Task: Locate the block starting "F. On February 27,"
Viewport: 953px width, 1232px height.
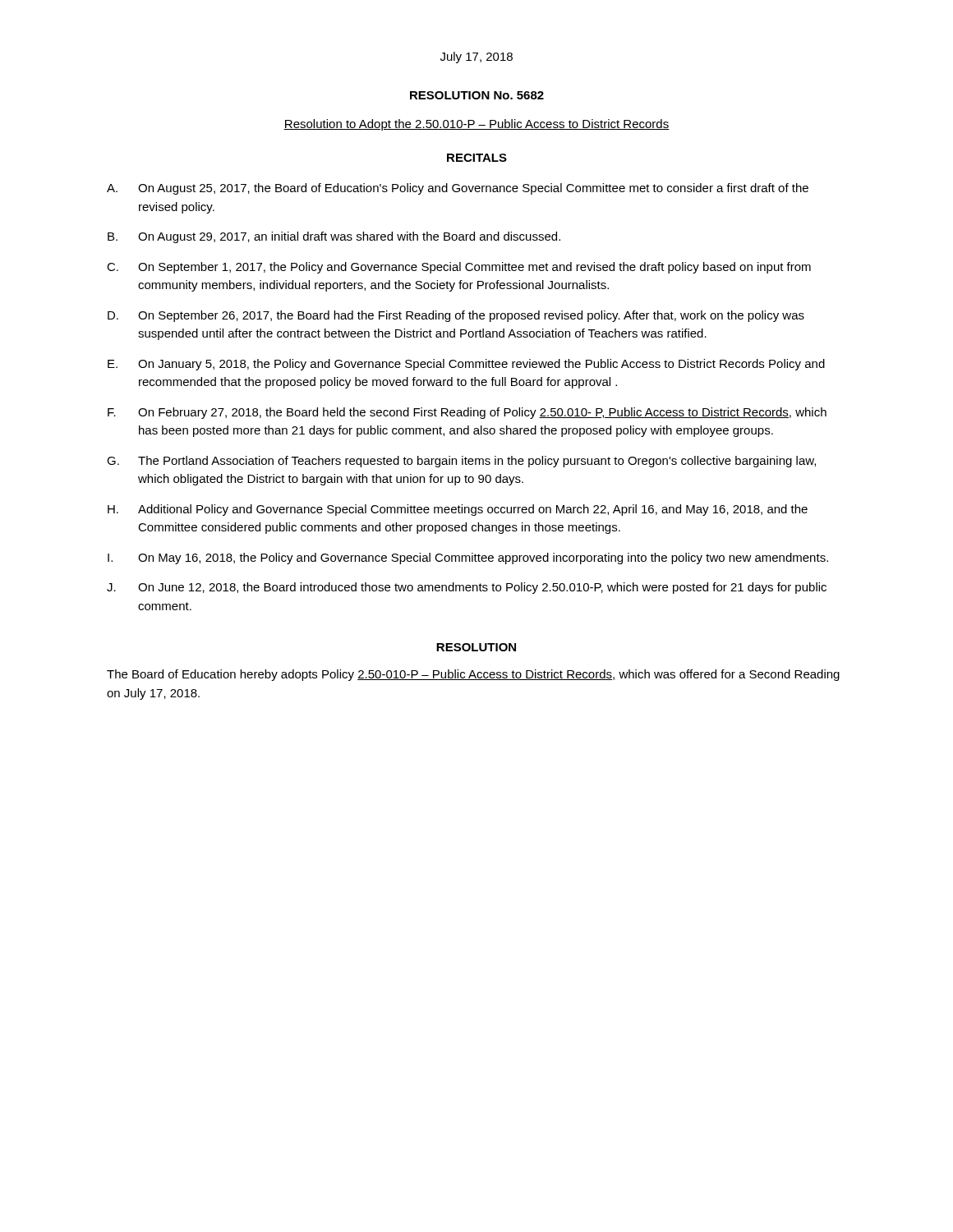Action: point(476,421)
